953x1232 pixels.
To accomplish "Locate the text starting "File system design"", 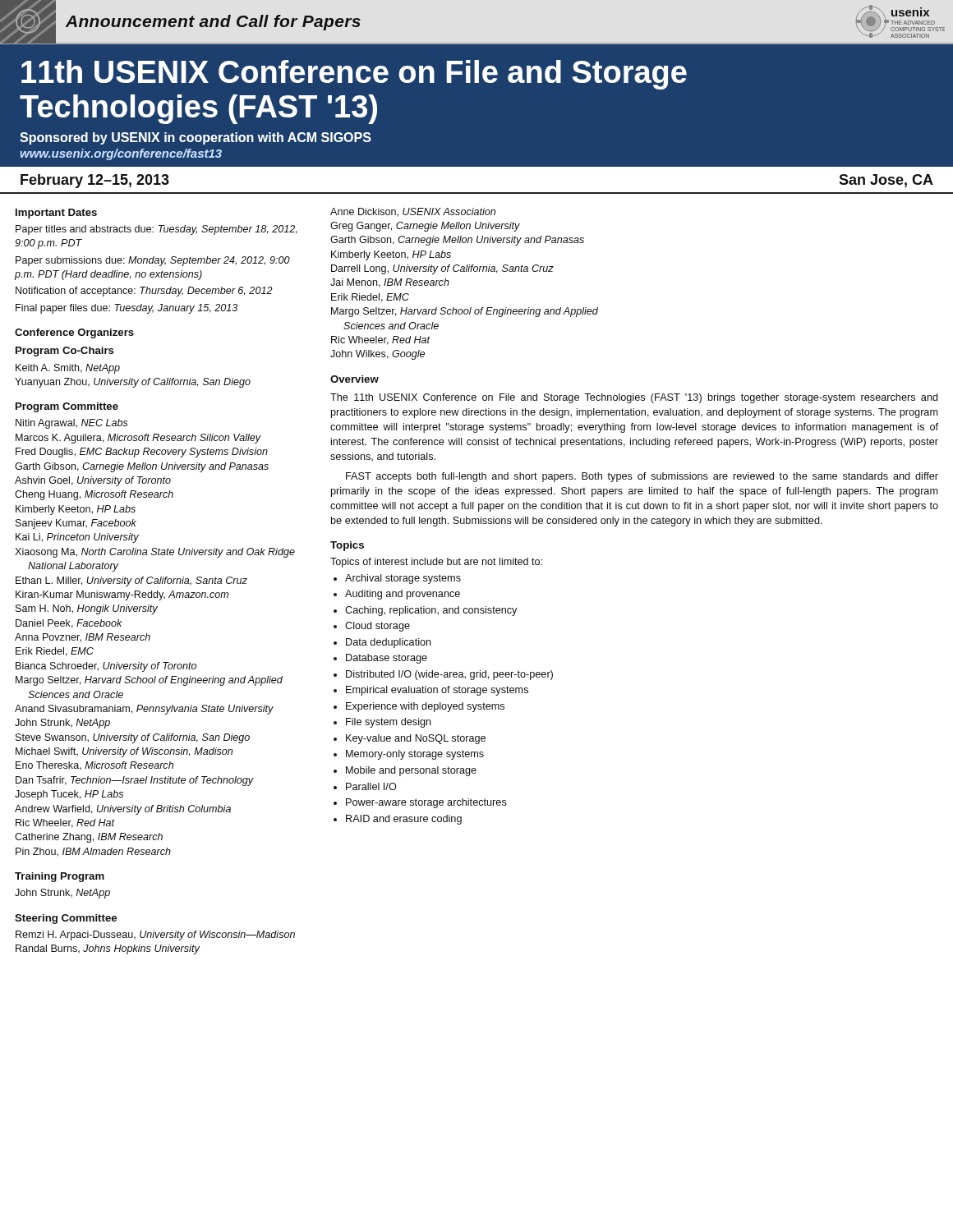I will point(388,722).
